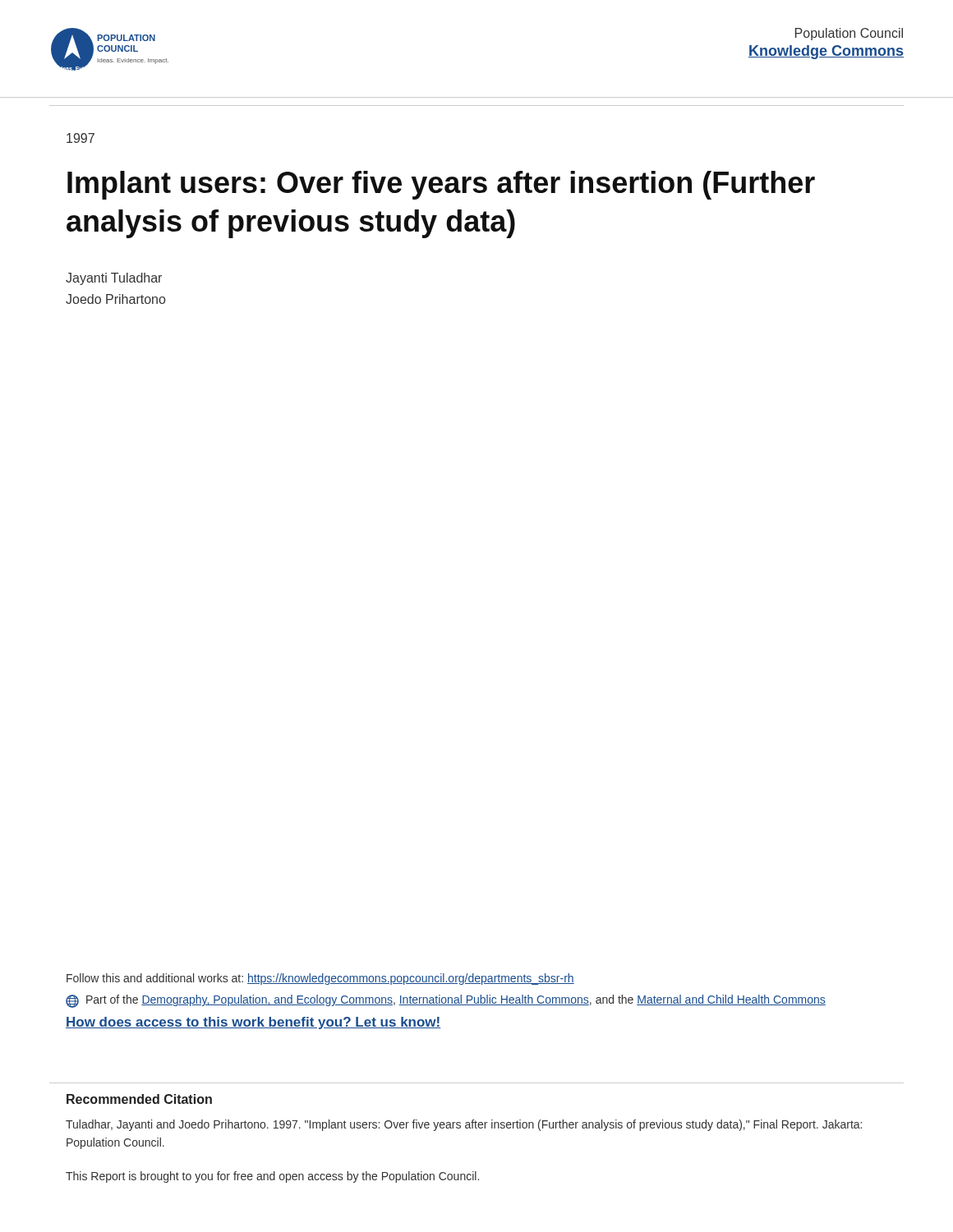The image size is (953, 1232).
Task: Select the logo
Action: click(115, 53)
